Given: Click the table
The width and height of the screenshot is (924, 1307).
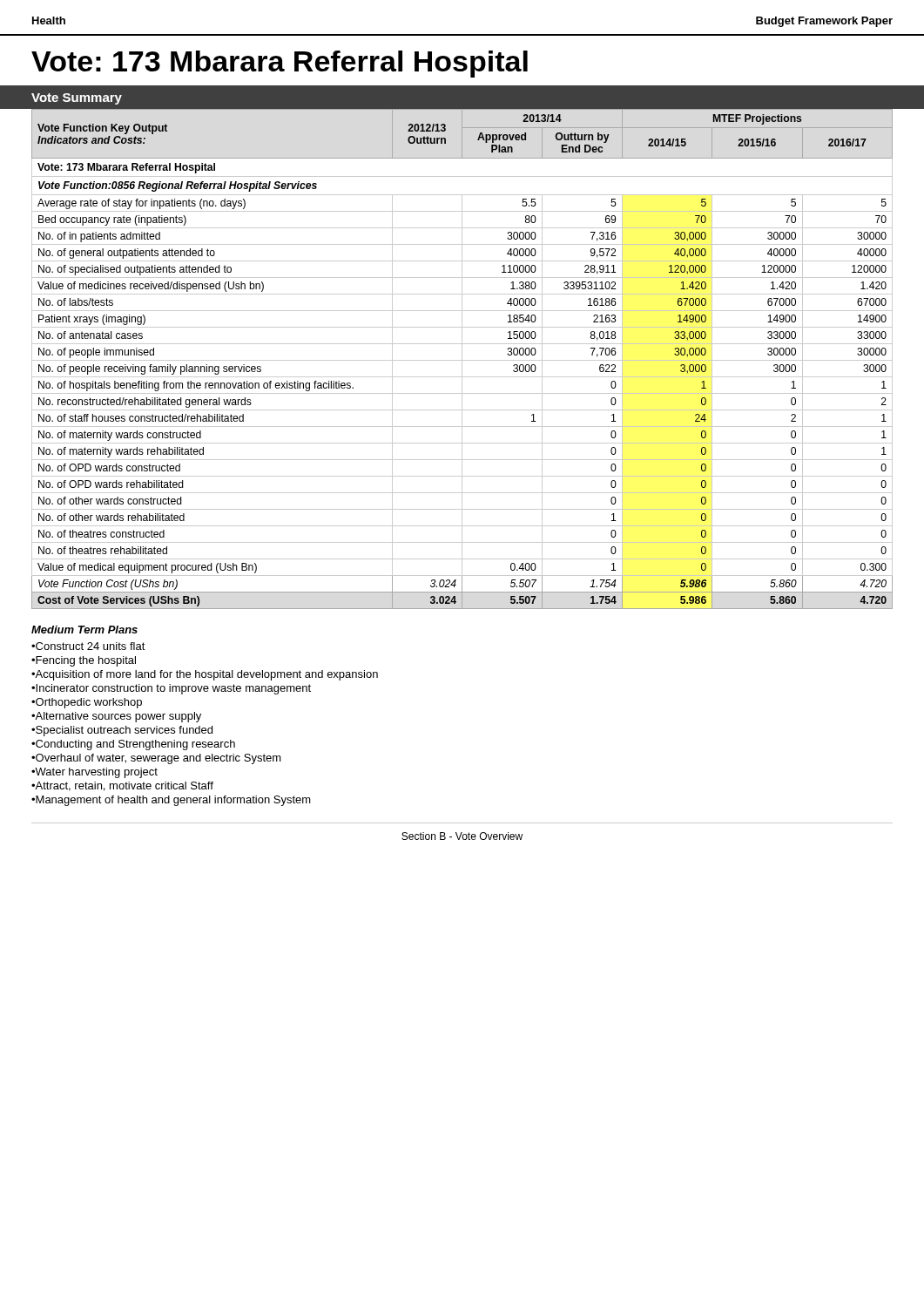Looking at the screenshot, I should 462,359.
